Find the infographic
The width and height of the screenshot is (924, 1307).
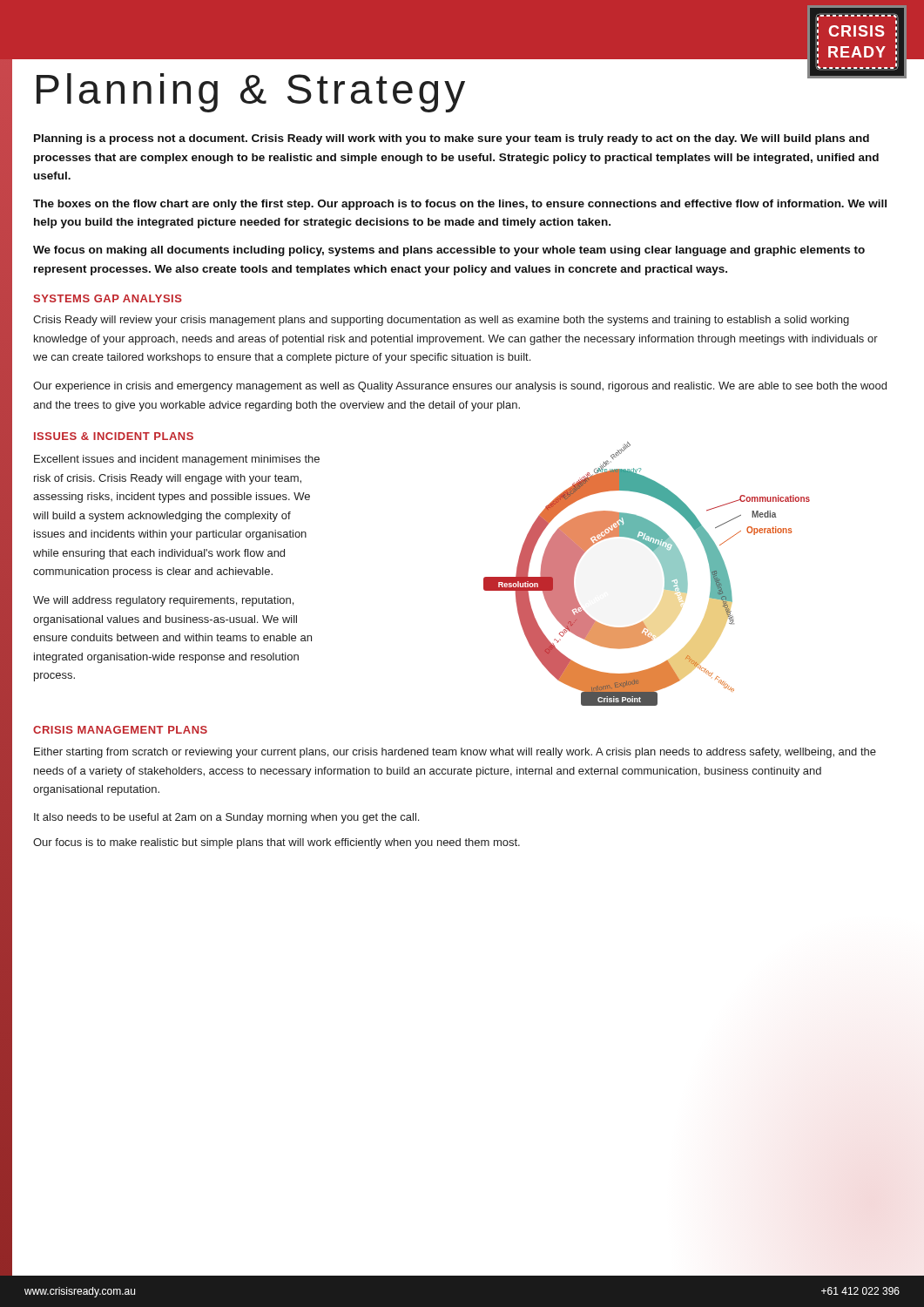coord(614,581)
